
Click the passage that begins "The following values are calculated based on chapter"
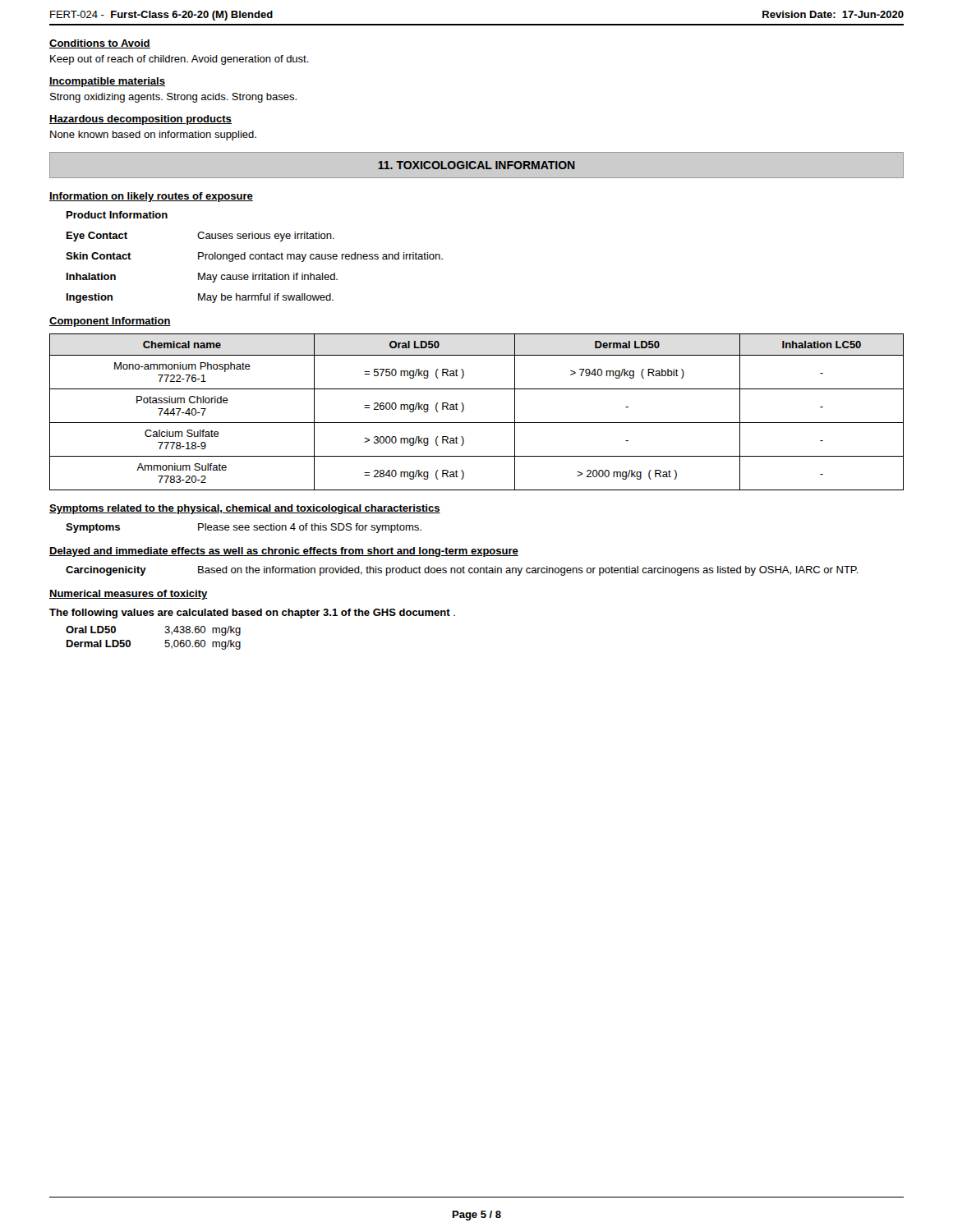click(253, 612)
